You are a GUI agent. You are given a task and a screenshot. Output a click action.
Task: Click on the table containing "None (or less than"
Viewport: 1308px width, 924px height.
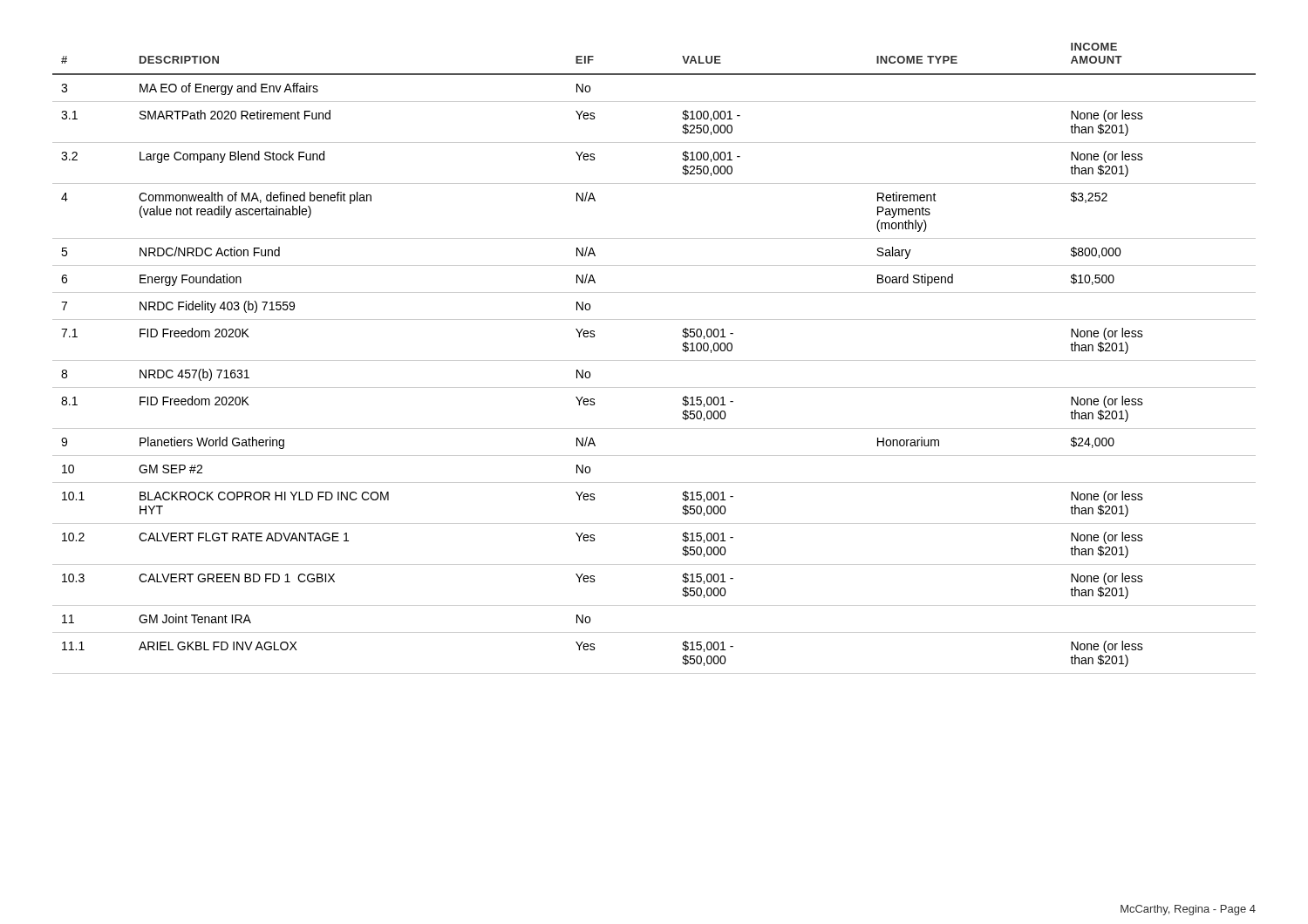coord(654,354)
